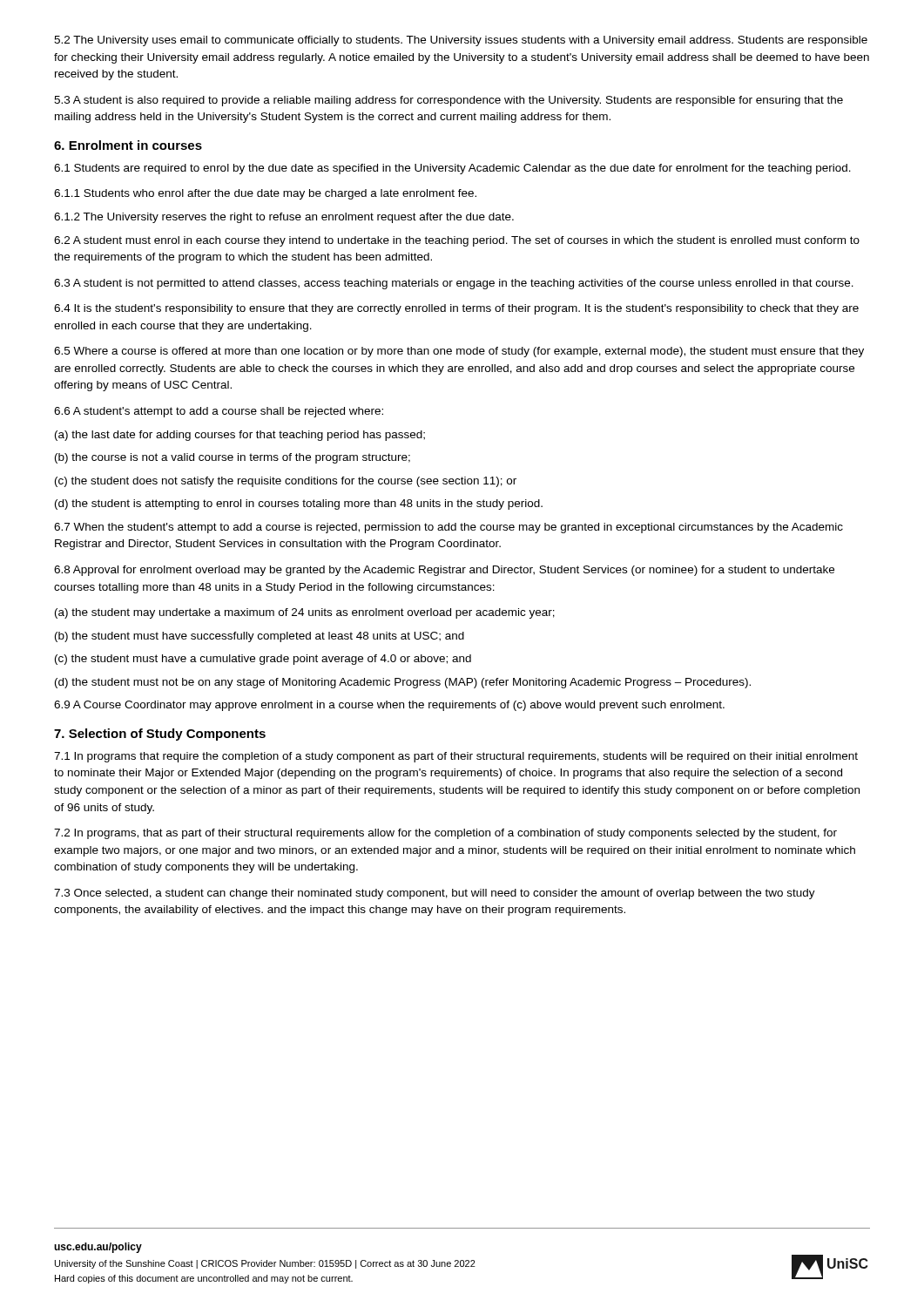Image resolution: width=924 pixels, height=1307 pixels.
Task: Click the passage that begins "(a) the last"
Action: coord(240,436)
